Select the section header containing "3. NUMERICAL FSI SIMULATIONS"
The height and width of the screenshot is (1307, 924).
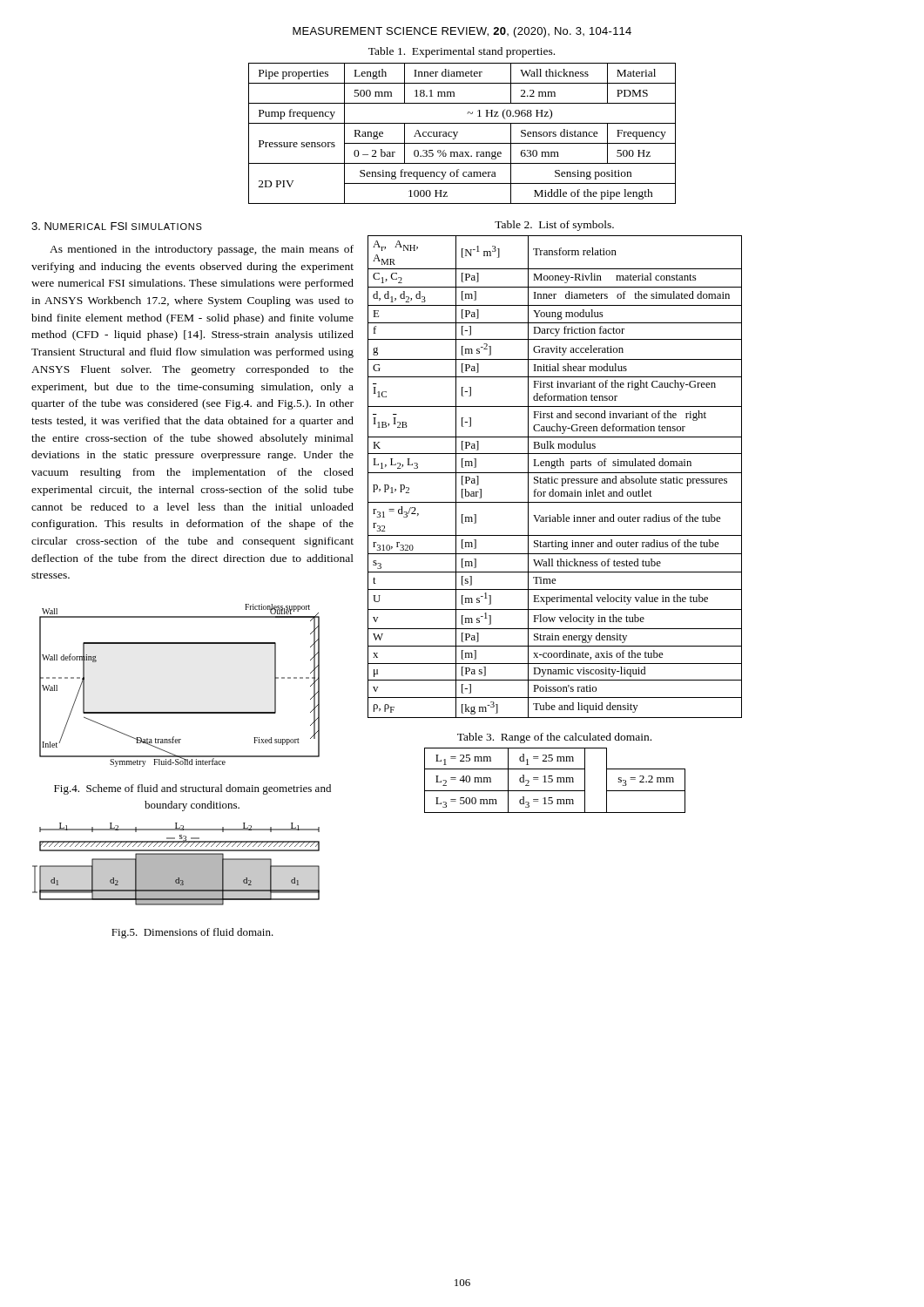[117, 226]
